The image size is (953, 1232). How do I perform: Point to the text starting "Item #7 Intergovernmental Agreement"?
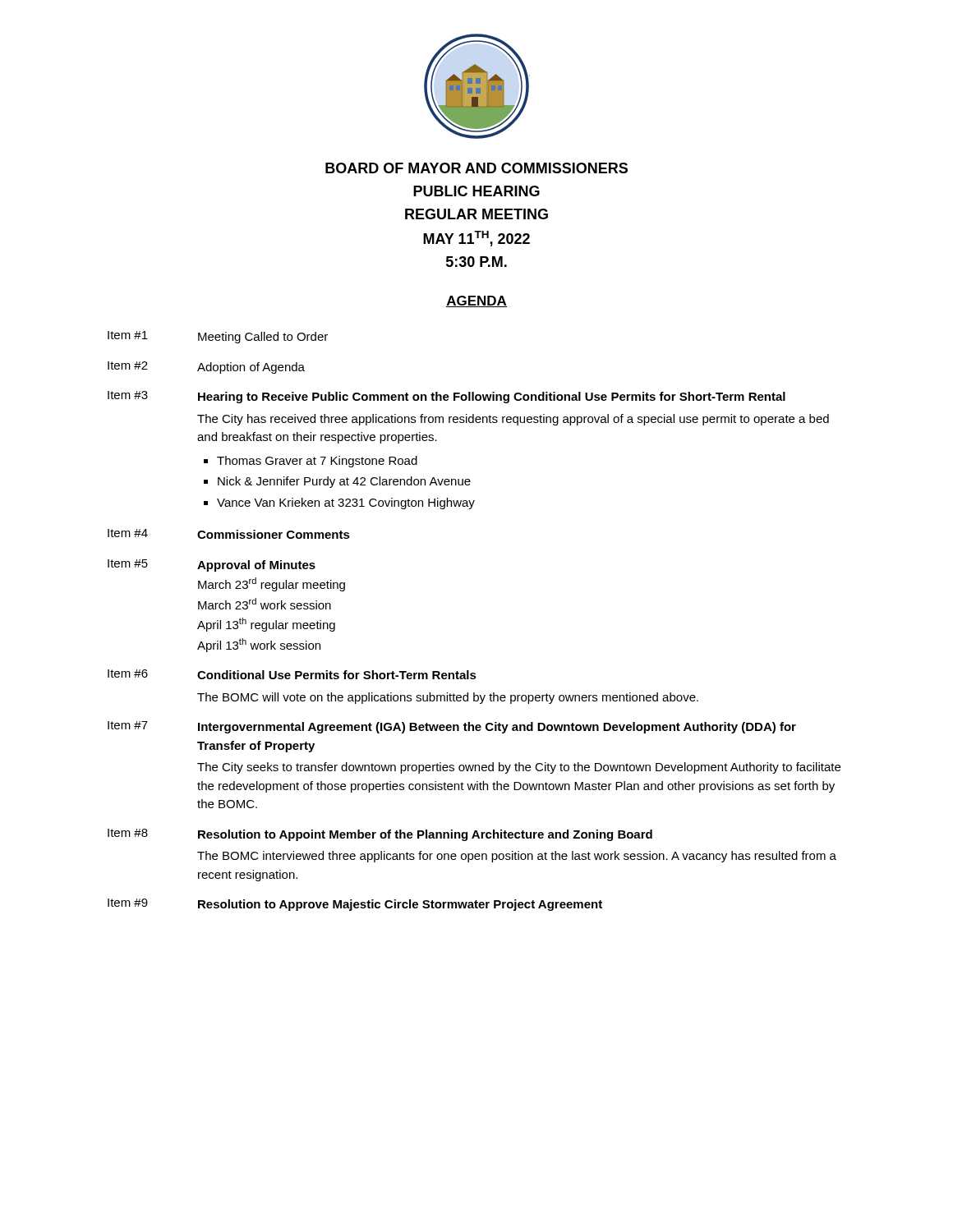[476, 766]
